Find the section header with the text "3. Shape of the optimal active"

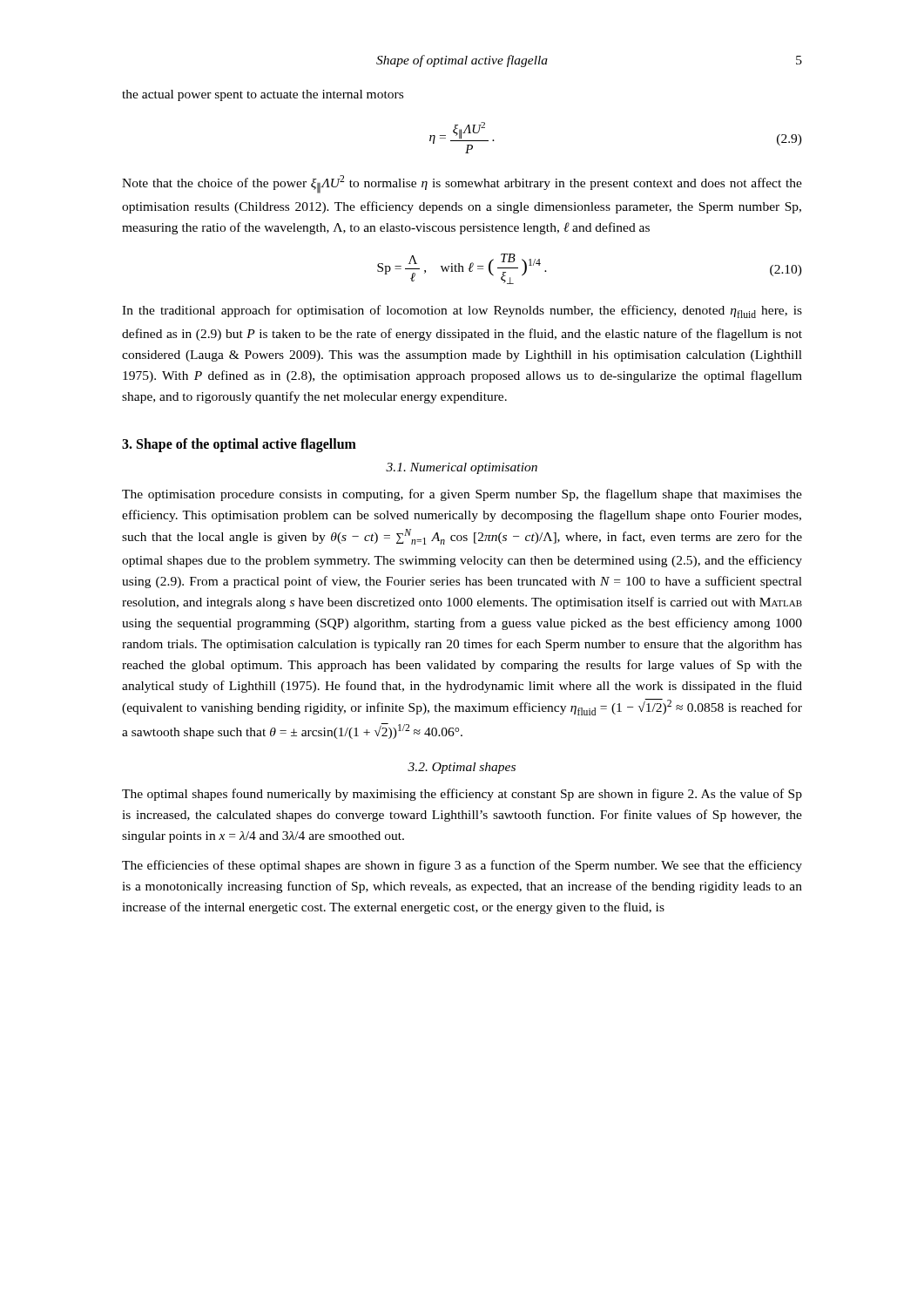coord(239,444)
